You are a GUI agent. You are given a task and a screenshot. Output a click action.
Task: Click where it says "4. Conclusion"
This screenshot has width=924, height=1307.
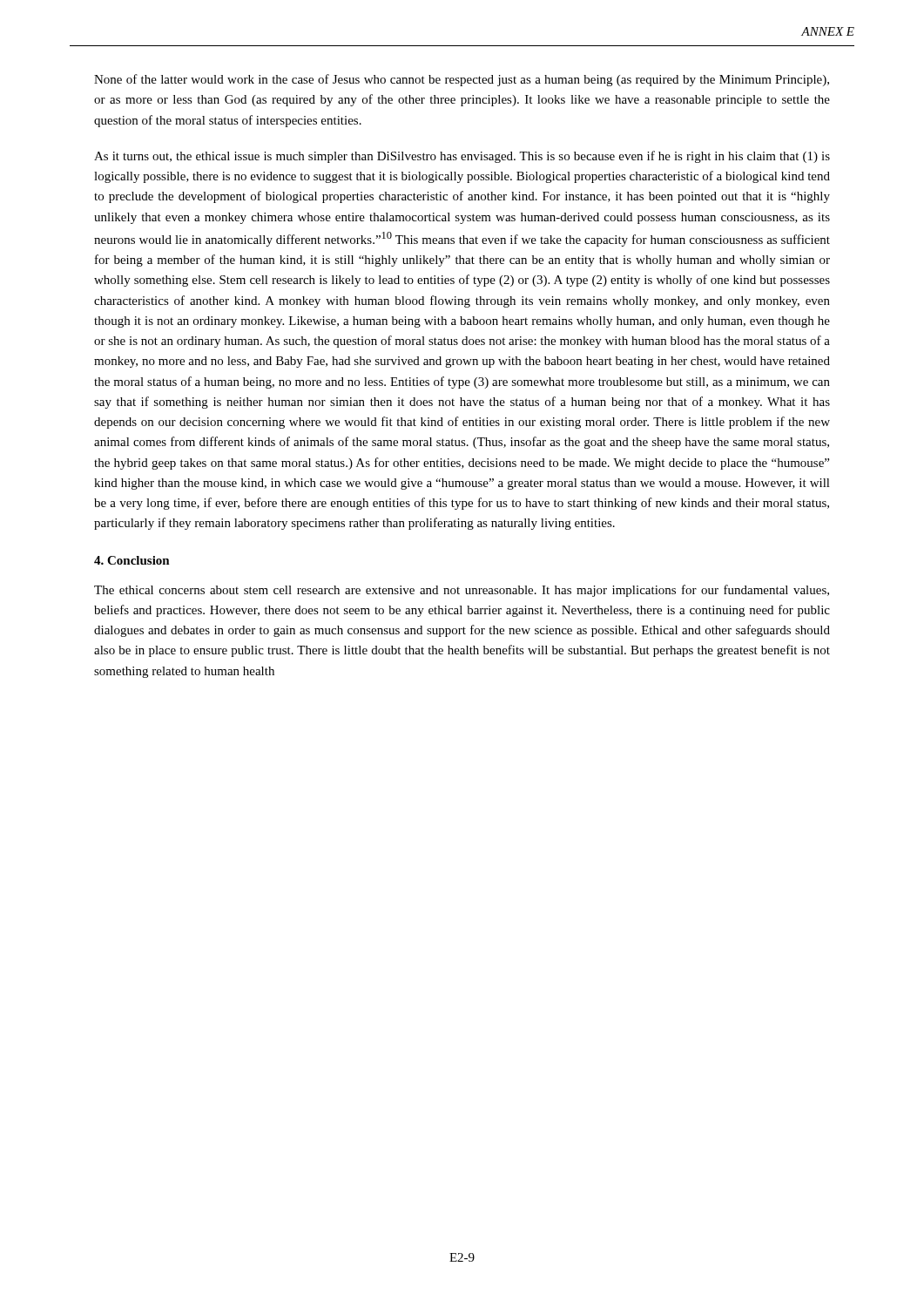click(132, 560)
